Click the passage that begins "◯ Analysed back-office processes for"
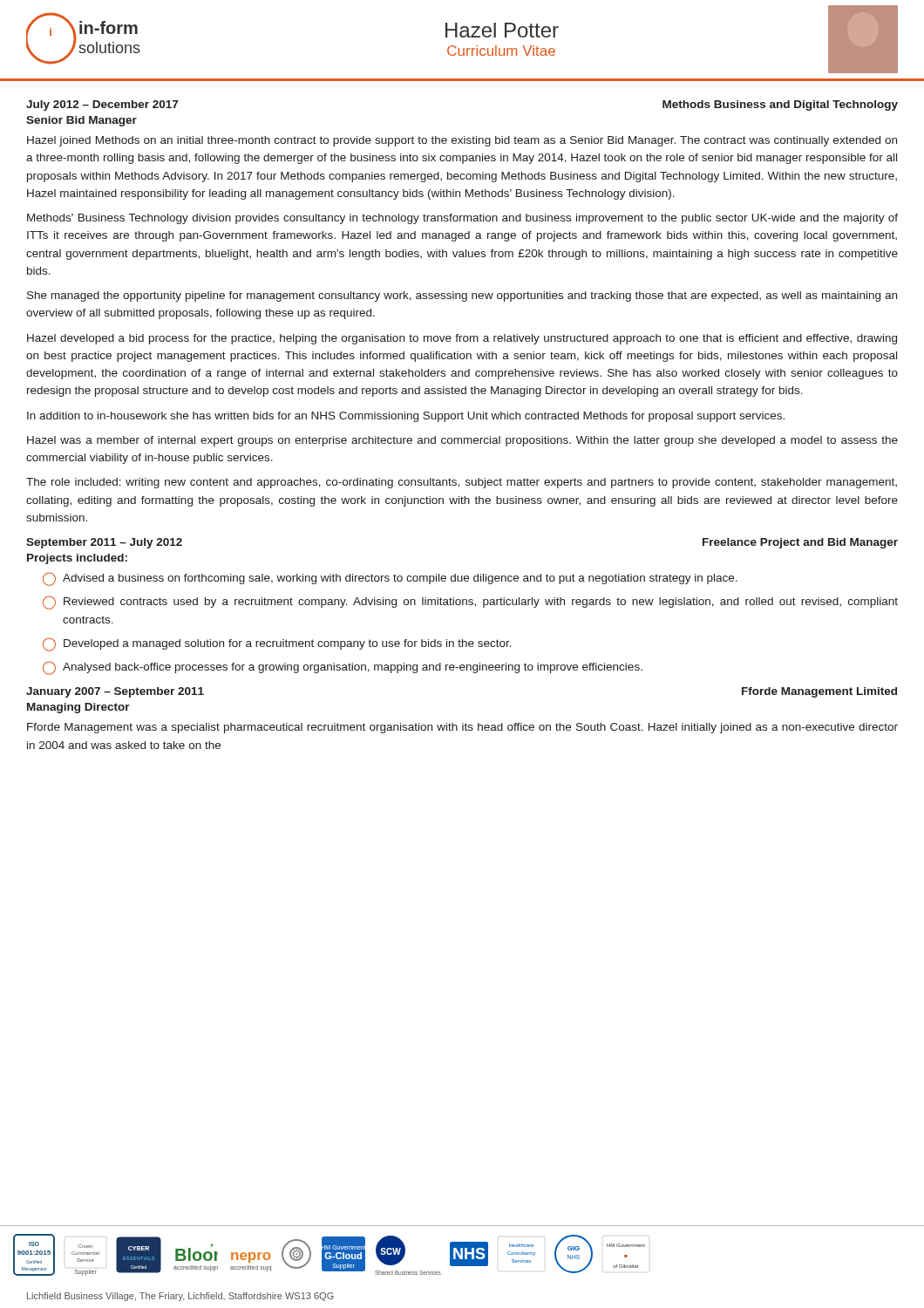The height and width of the screenshot is (1308, 924). [470, 667]
